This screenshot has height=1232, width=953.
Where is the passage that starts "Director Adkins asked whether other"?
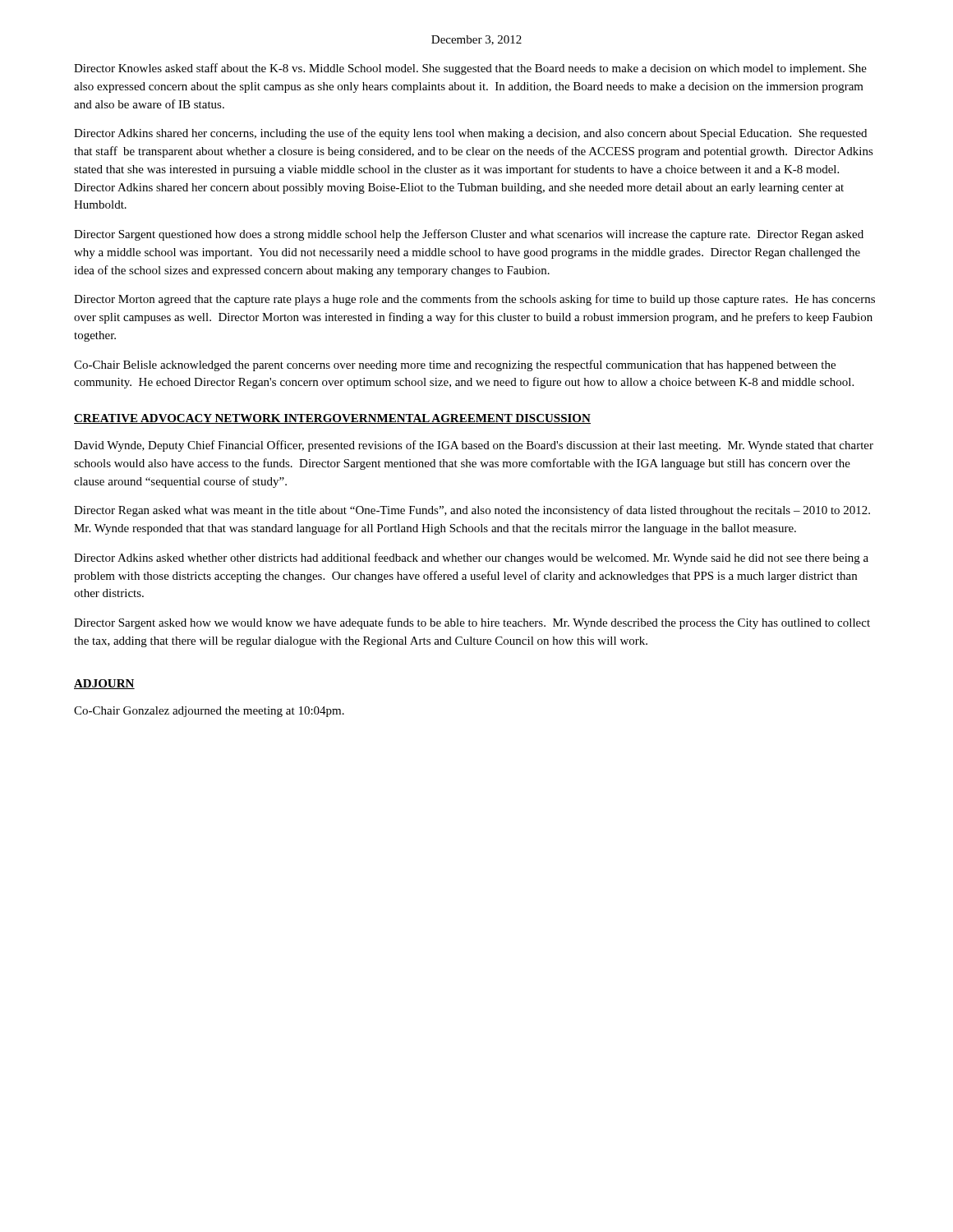471,575
